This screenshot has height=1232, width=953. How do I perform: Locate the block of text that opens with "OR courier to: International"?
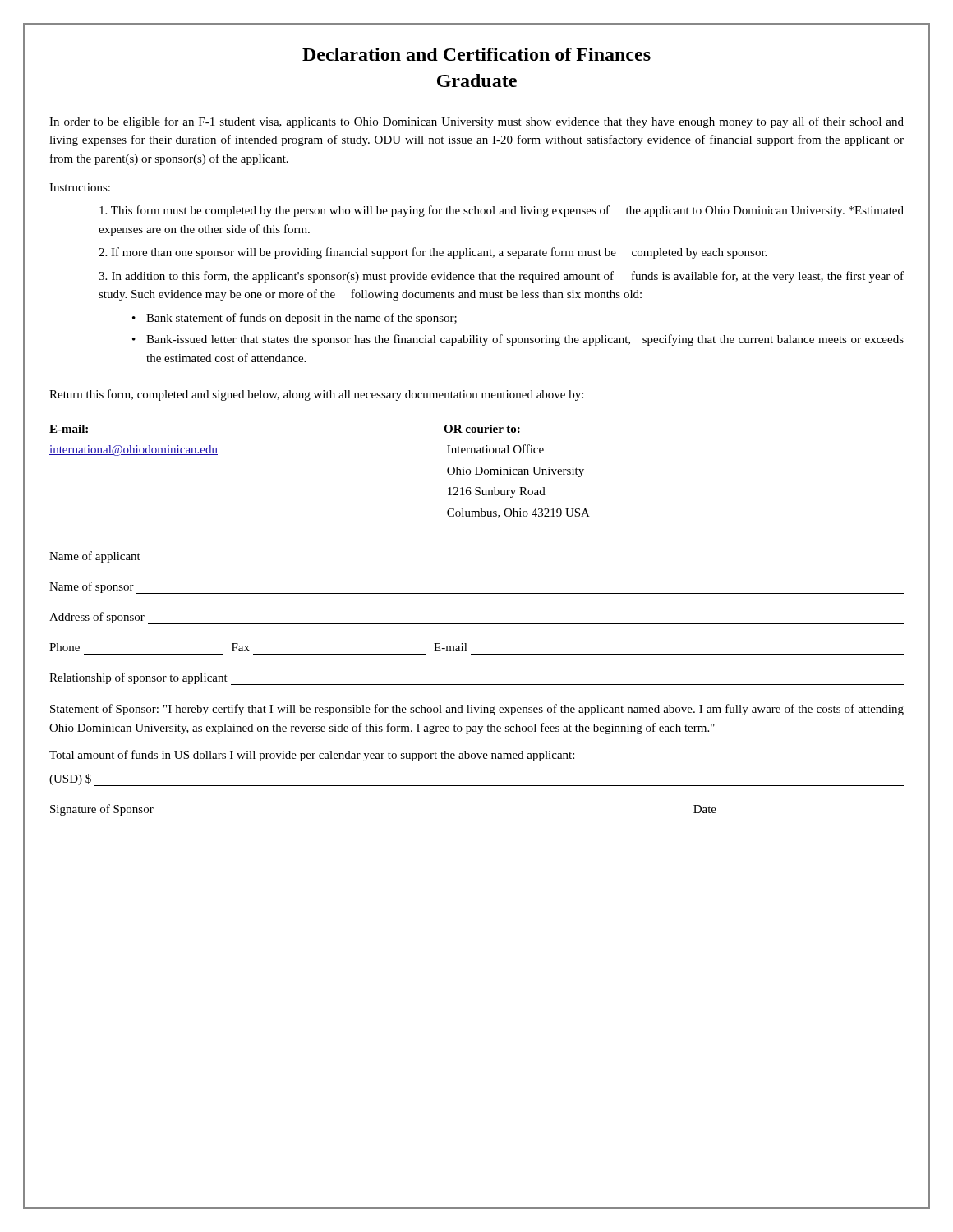coord(517,470)
